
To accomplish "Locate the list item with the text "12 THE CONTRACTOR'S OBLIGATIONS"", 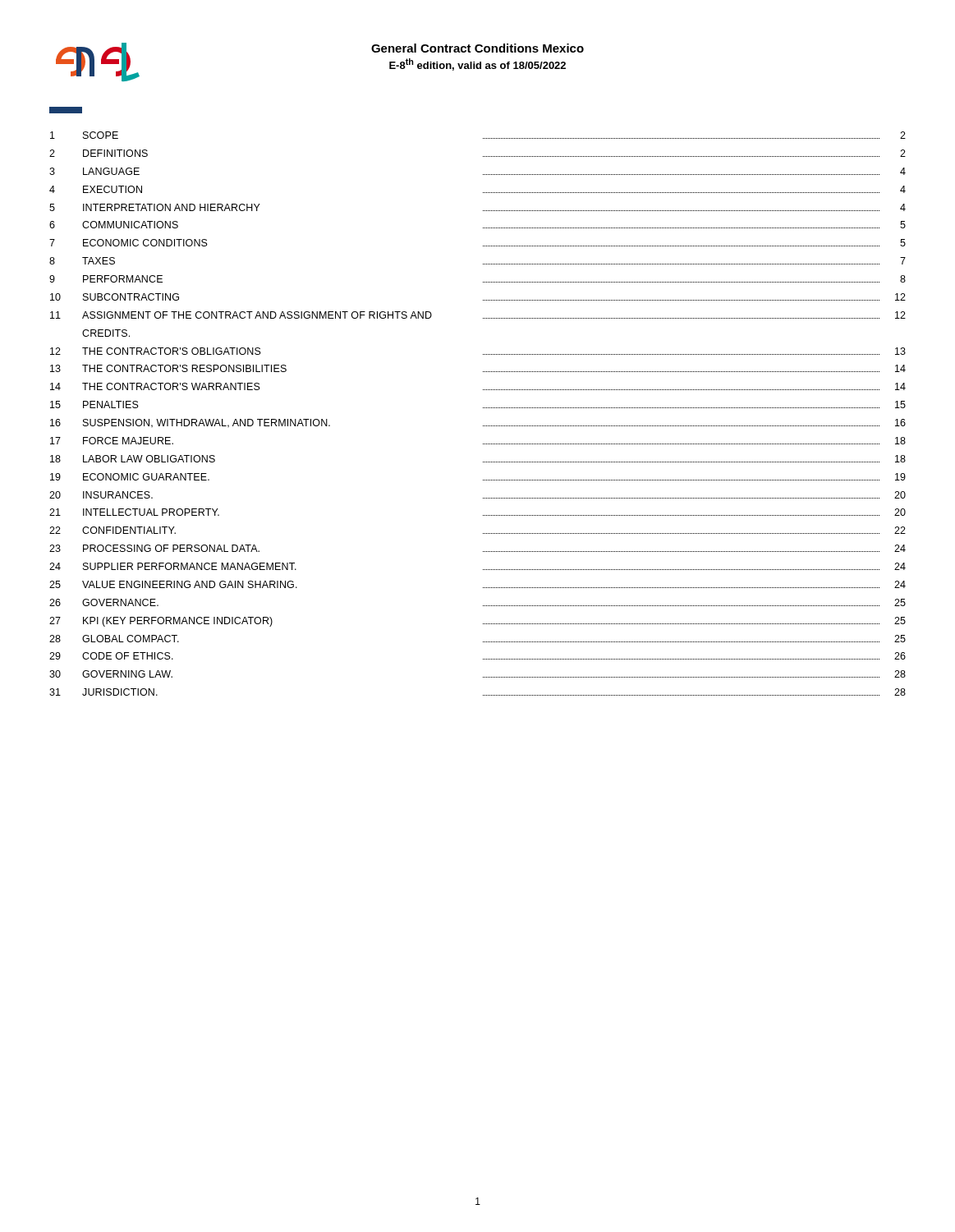I will 478,352.
